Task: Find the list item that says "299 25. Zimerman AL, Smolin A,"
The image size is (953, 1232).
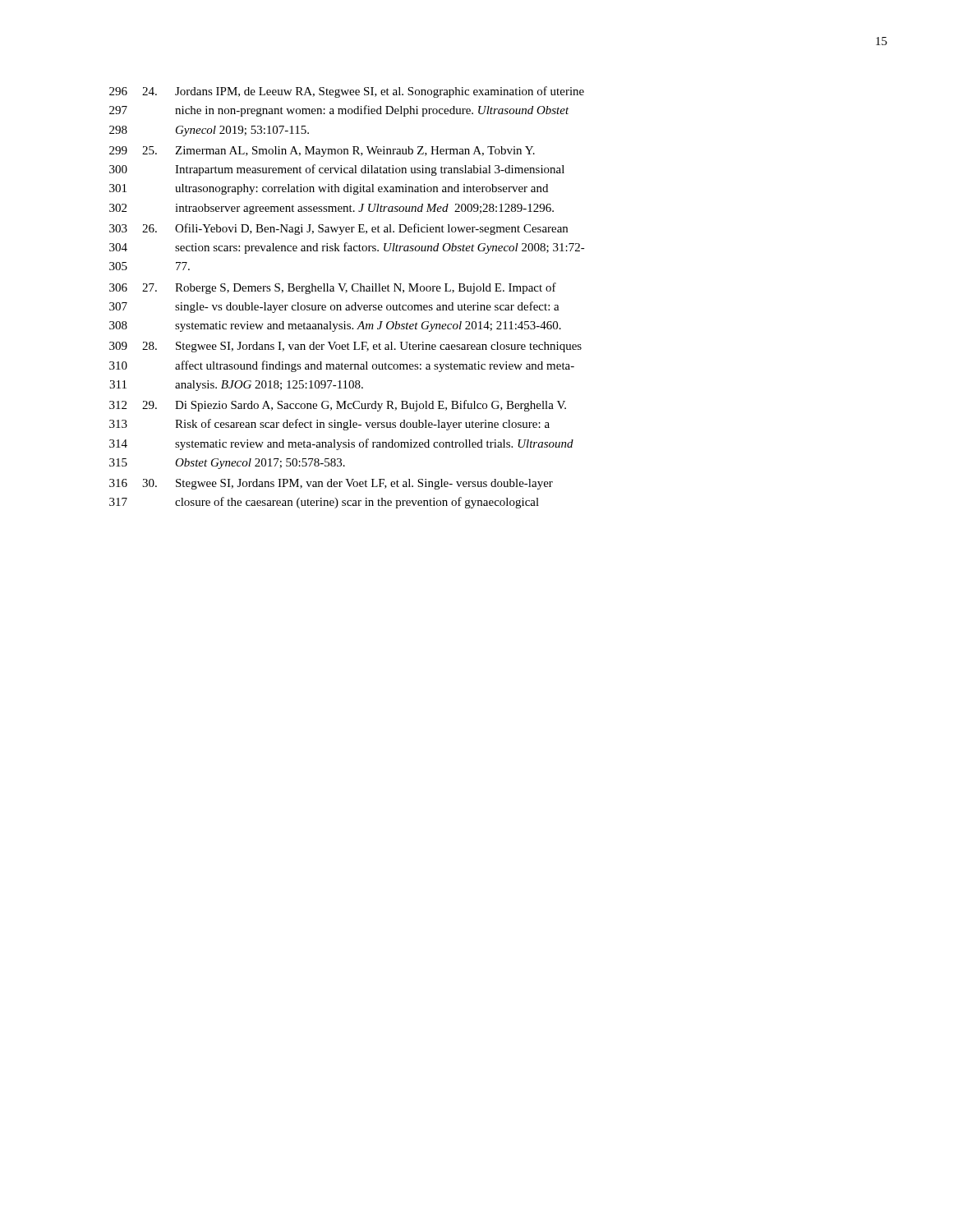Action: point(485,151)
